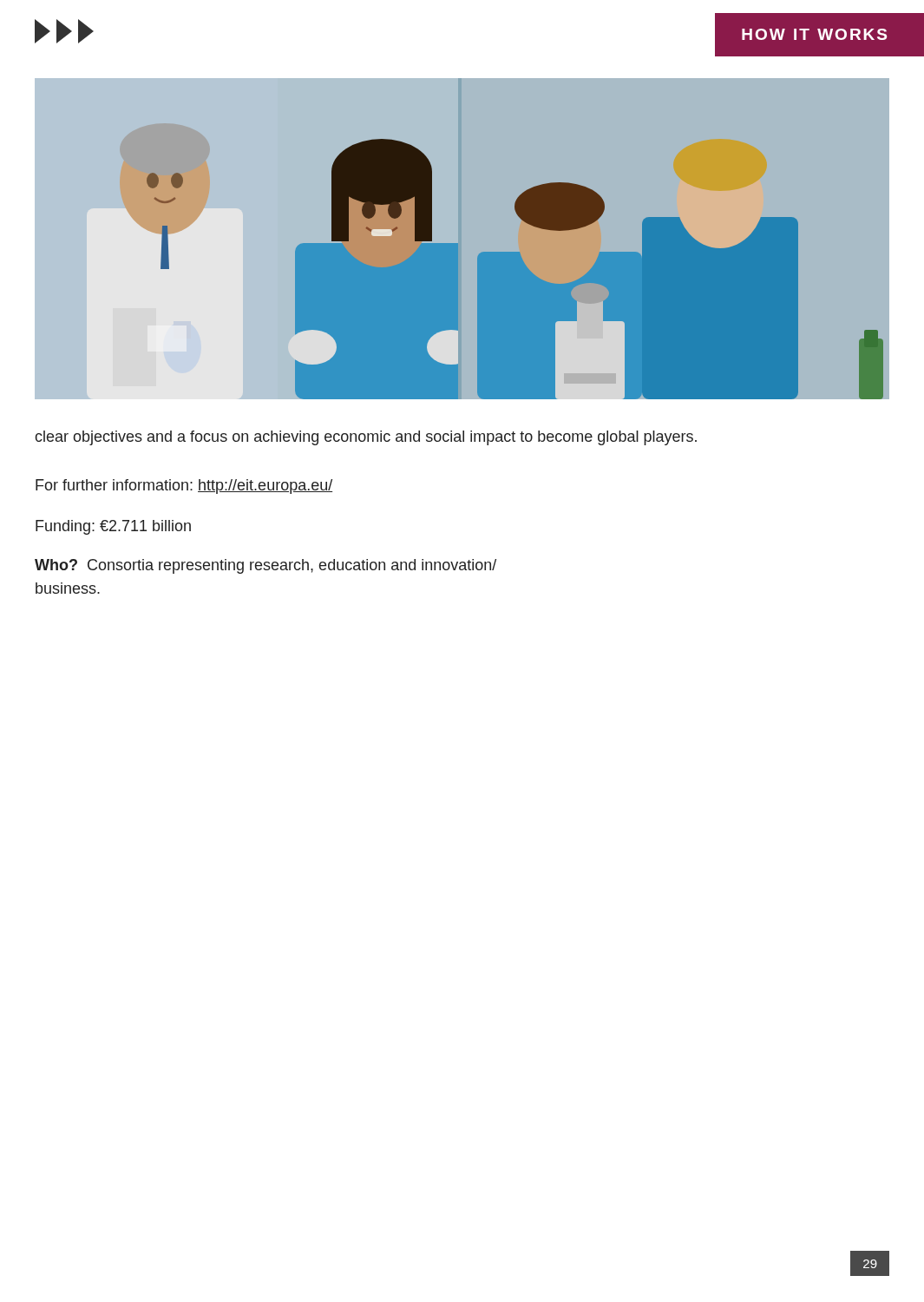This screenshot has height=1302, width=924.
Task: Locate the text block that says "clear objectives and a"
Action: [x=366, y=437]
